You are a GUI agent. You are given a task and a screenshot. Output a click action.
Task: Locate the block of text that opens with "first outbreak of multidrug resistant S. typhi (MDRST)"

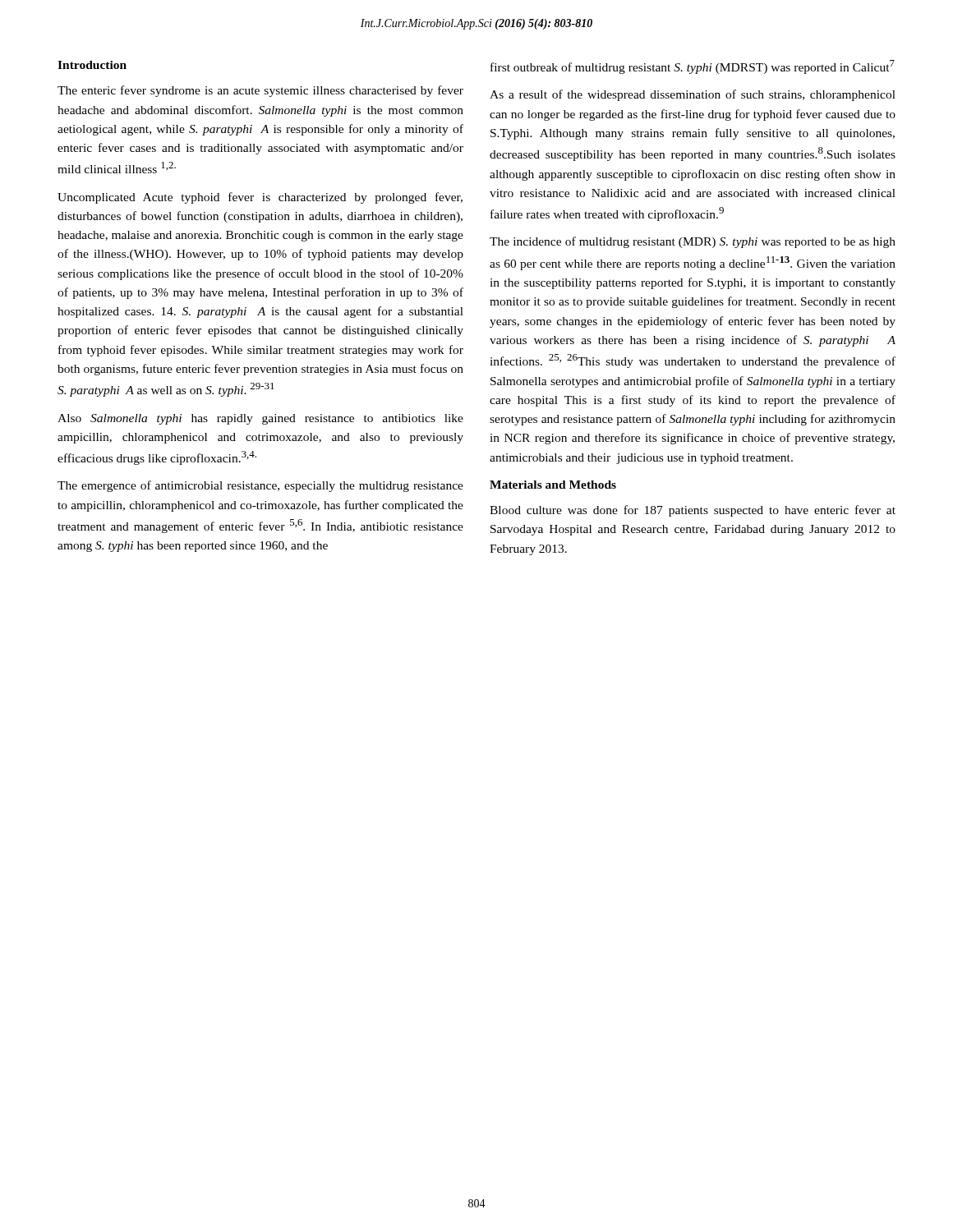(693, 66)
